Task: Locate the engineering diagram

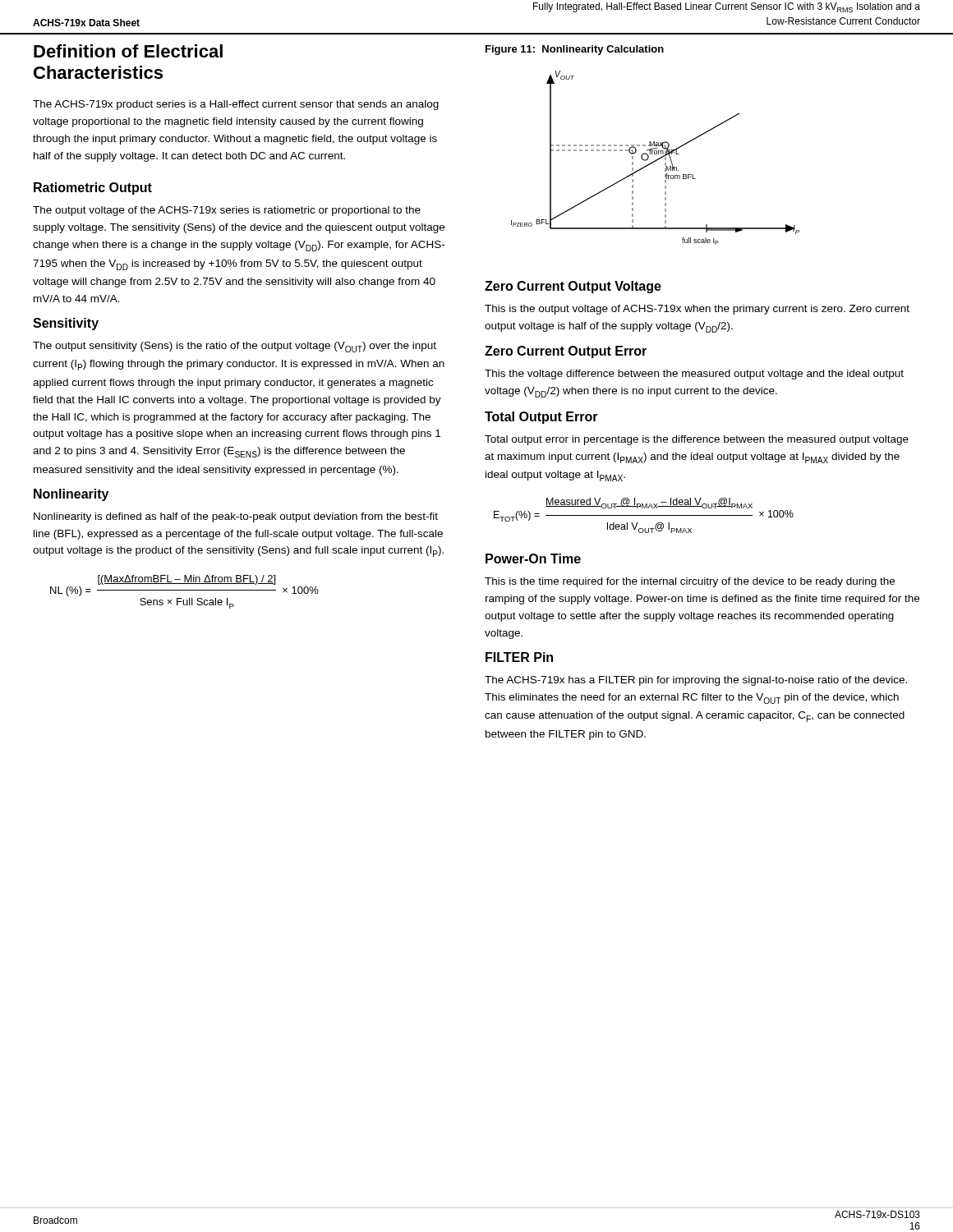Action: click(649, 163)
